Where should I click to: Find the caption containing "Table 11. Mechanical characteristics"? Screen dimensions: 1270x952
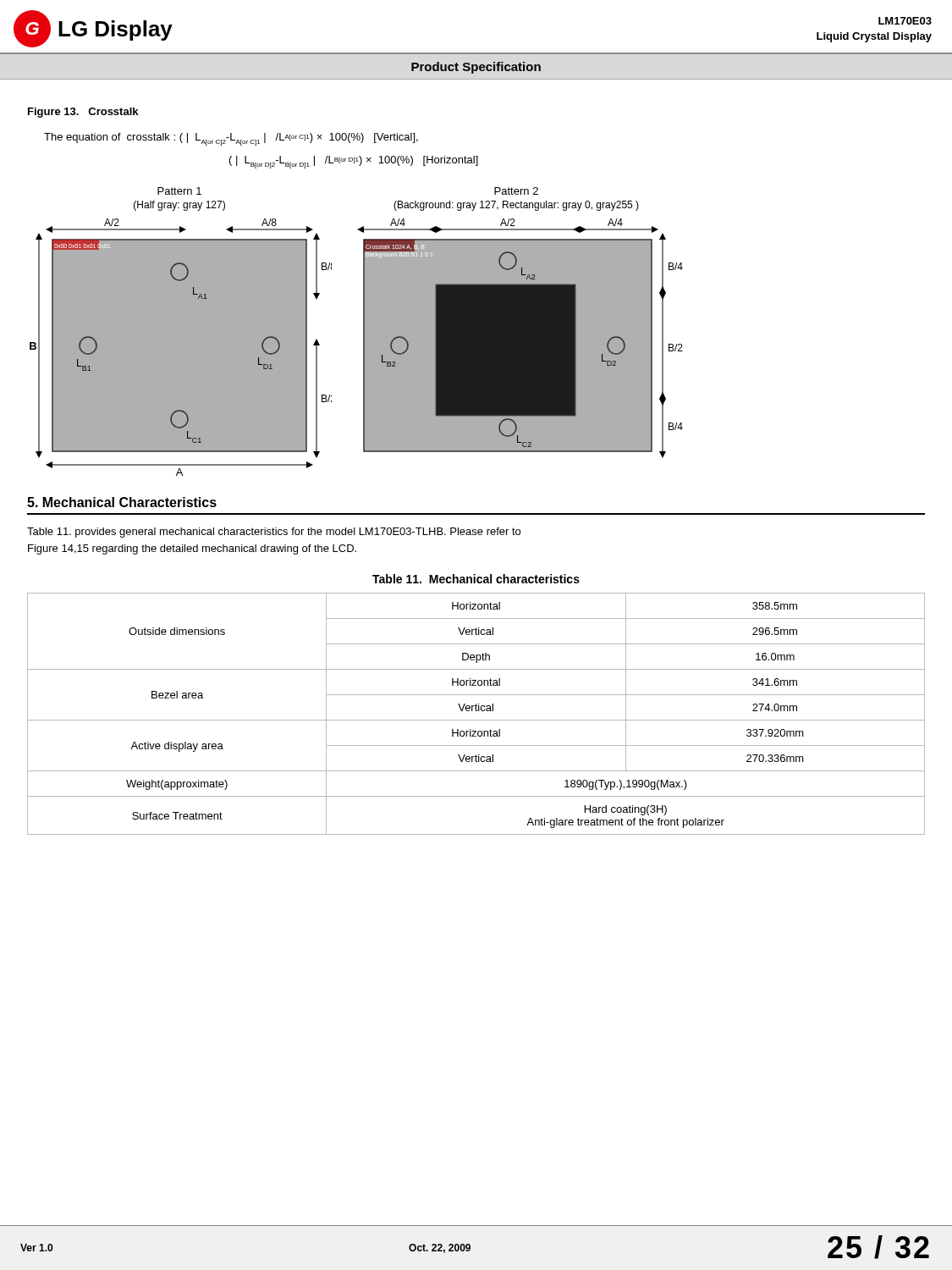pyautogui.click(x=476, y=580)
